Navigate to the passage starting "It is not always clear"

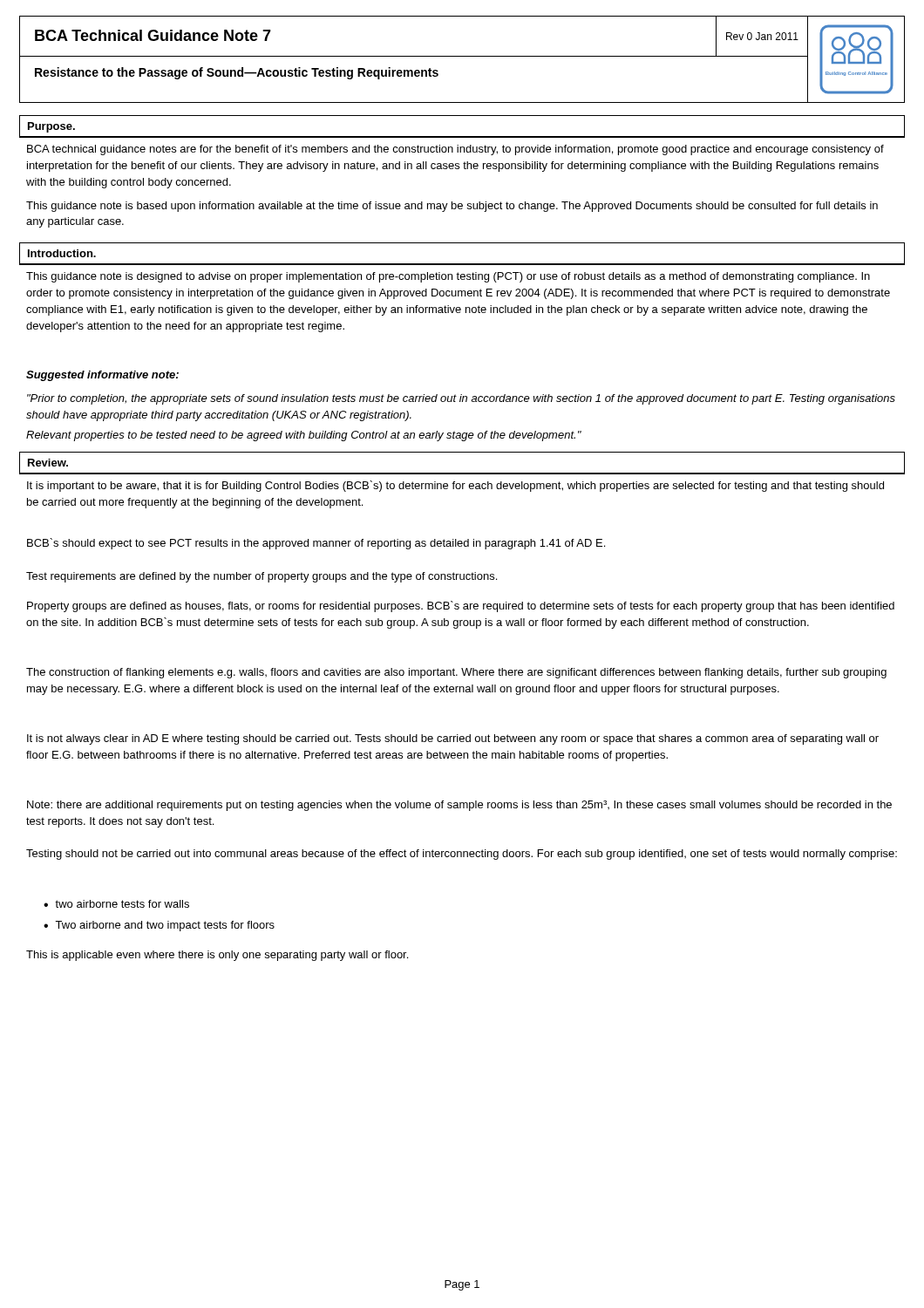pos(462,747)
